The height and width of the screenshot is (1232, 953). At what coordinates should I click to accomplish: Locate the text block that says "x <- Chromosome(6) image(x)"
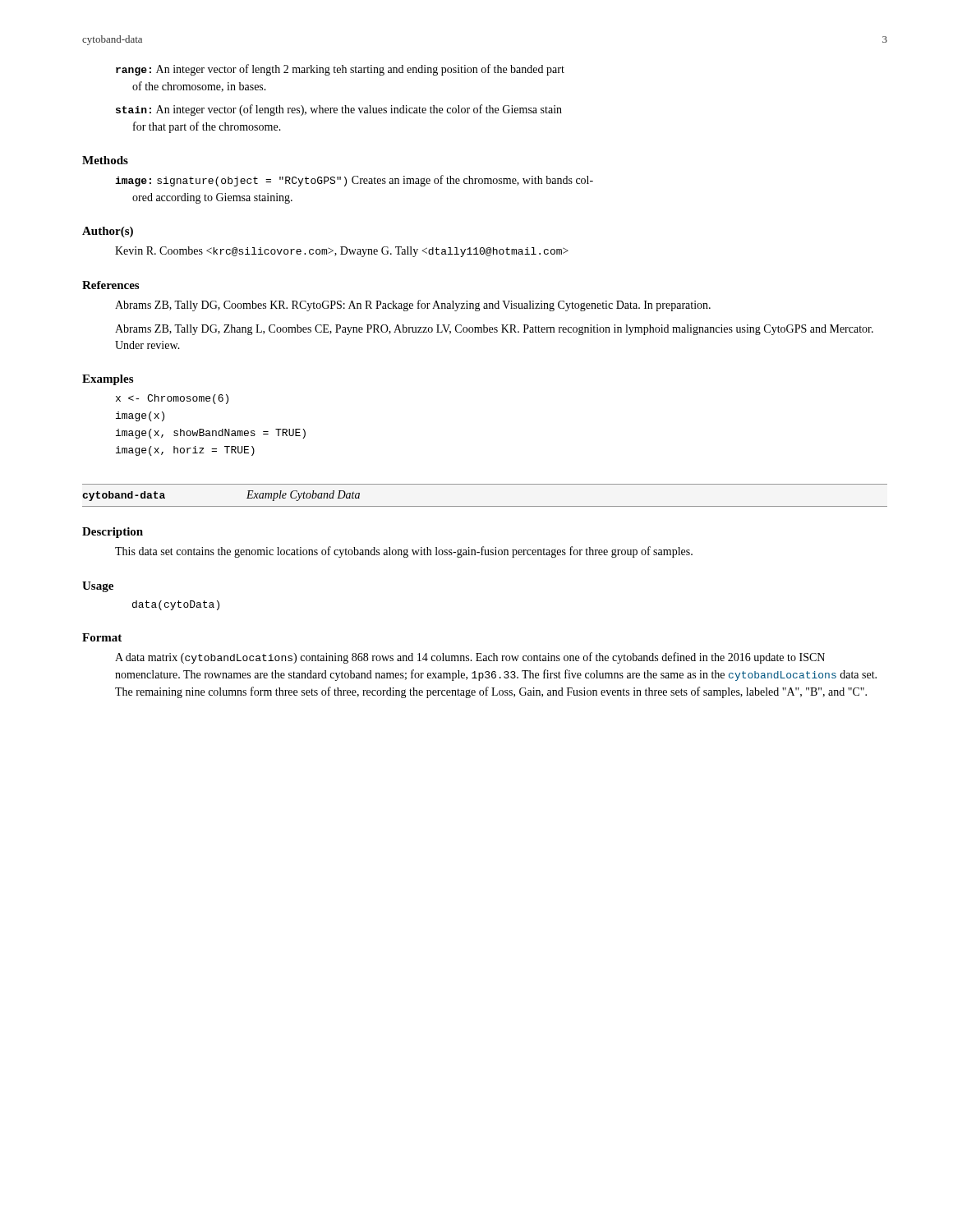211,425
